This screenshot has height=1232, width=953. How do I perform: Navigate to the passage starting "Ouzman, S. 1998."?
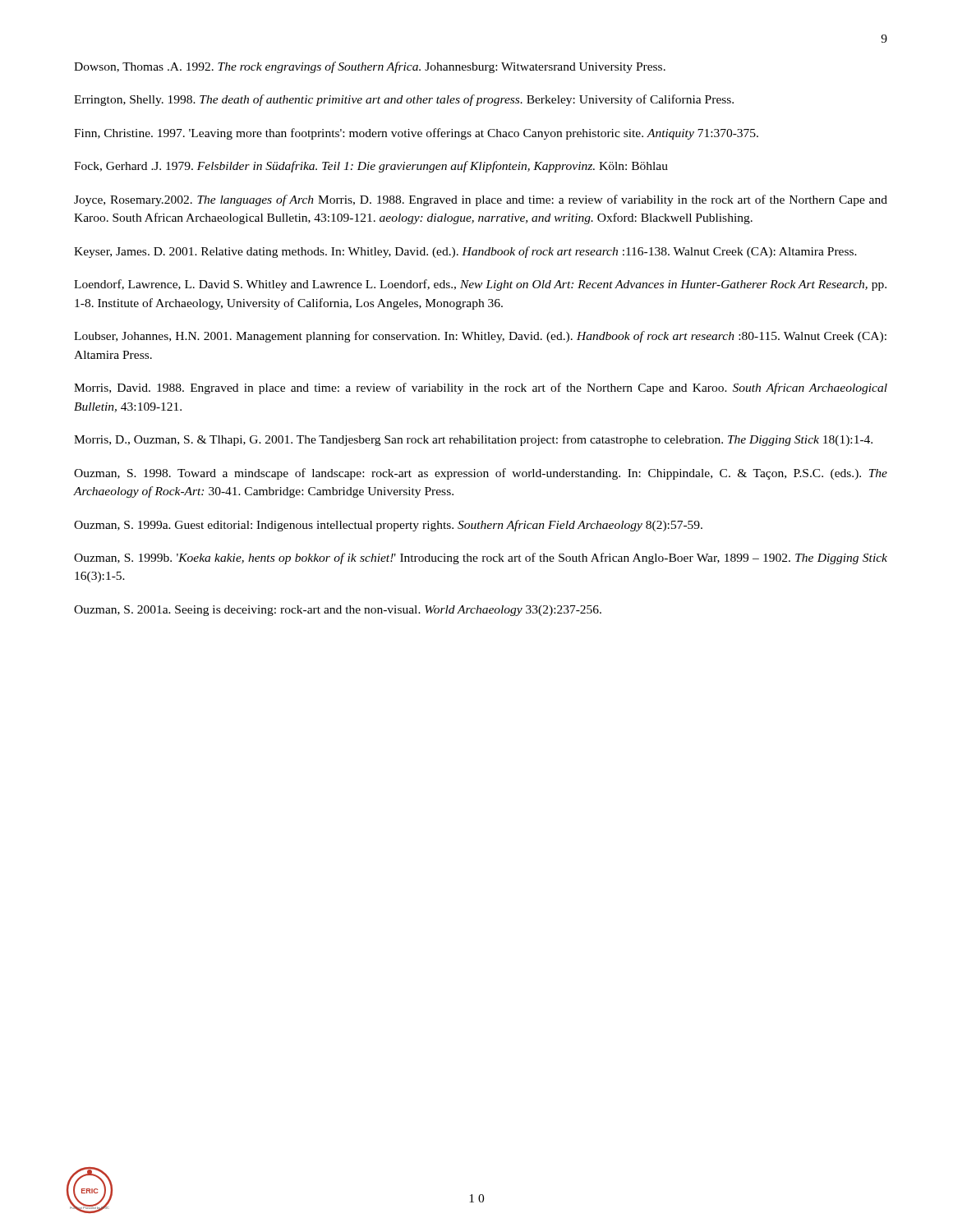point(481,482)
